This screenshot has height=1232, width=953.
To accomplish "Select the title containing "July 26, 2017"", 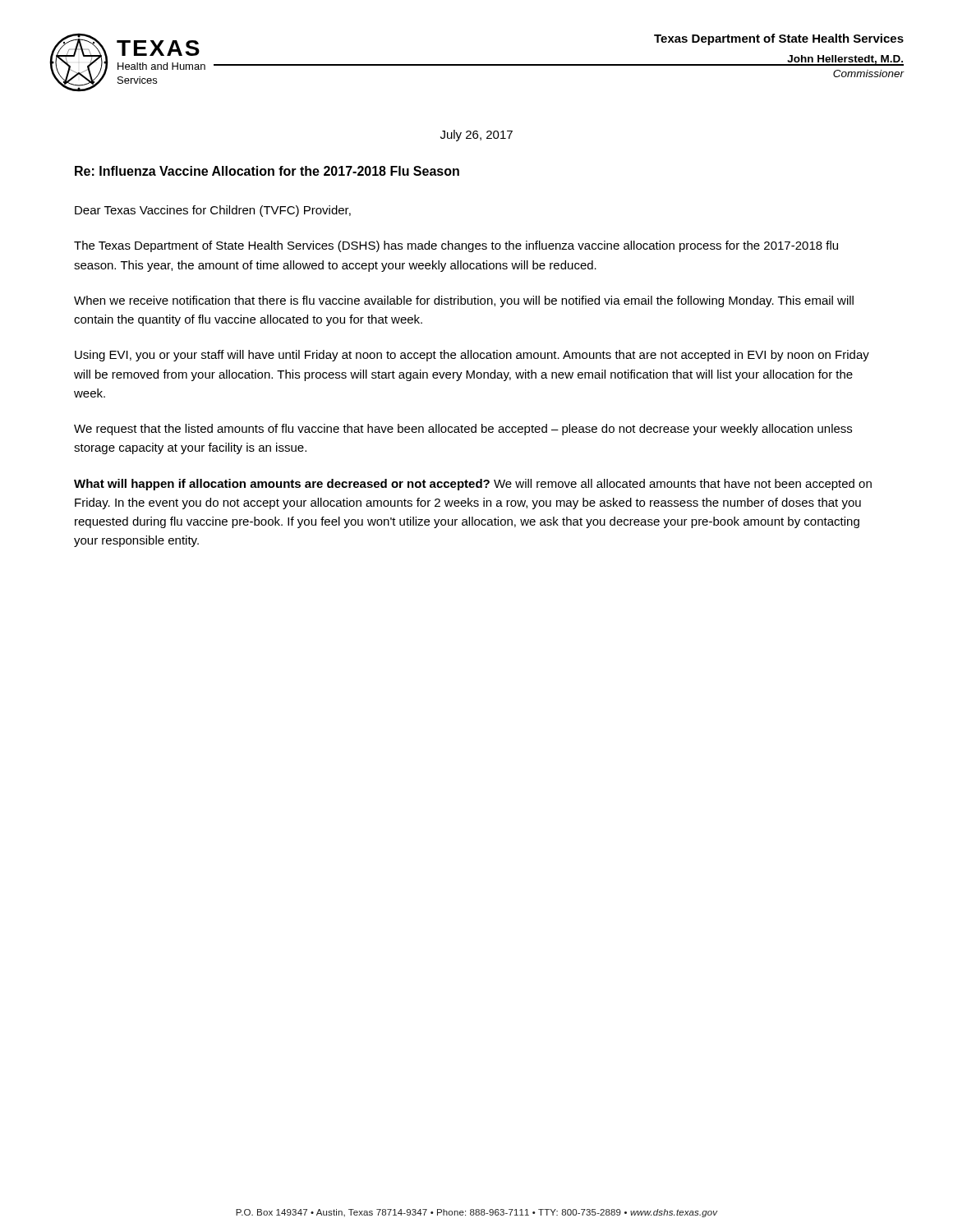I will 476,134.
